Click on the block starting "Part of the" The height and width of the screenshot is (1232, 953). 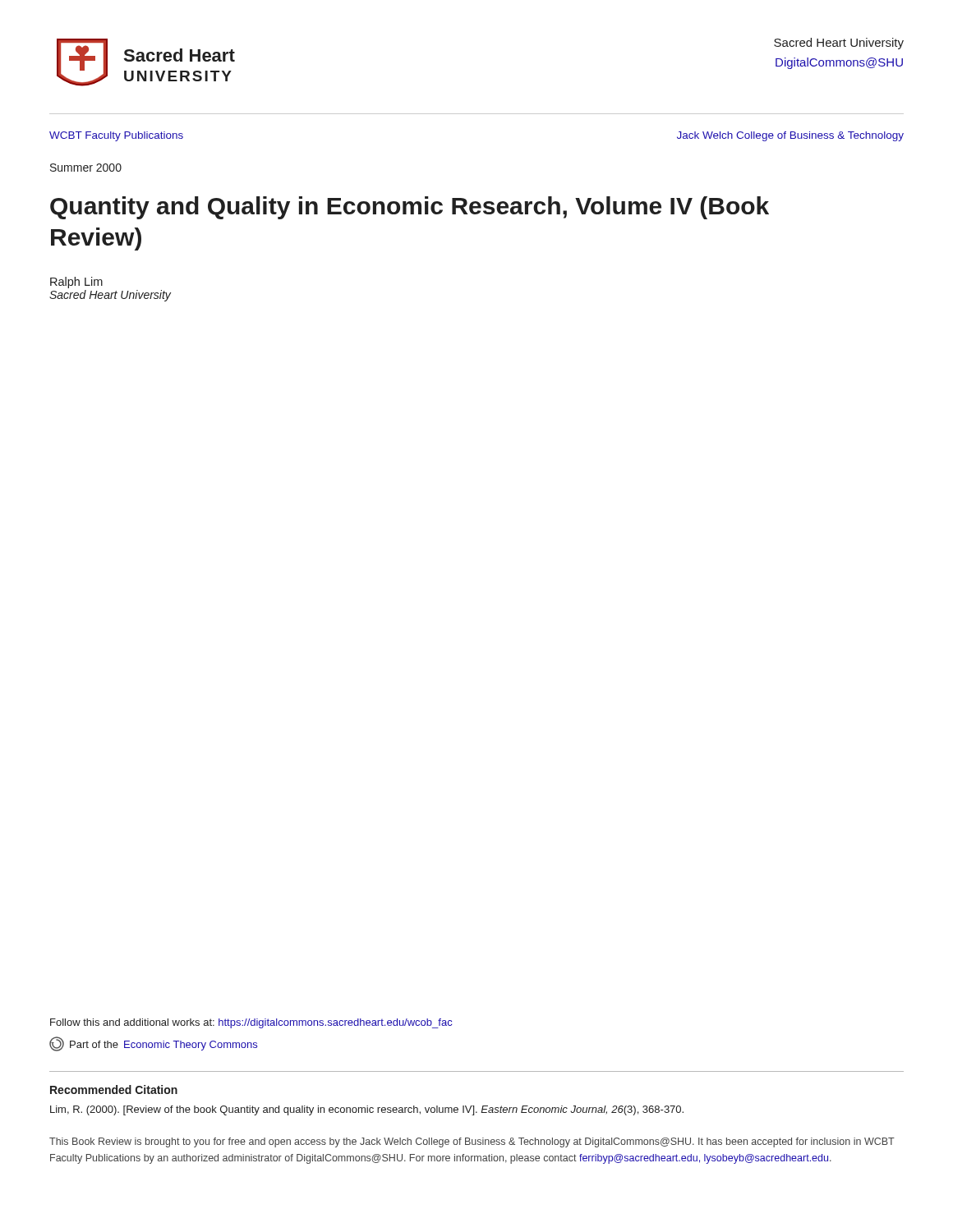154,1044
